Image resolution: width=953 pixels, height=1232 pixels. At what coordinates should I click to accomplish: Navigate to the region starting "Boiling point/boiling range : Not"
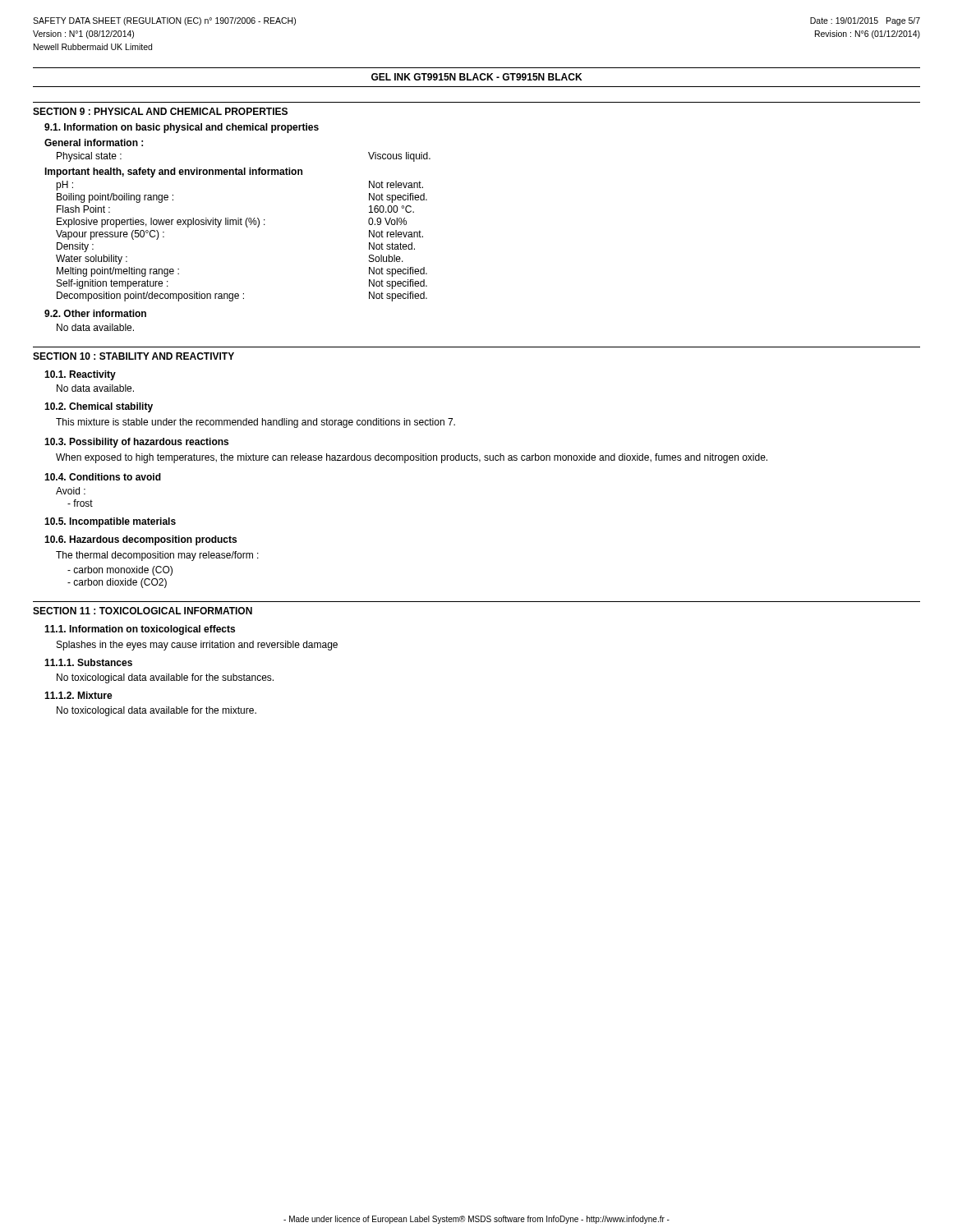pyautogui.click(x=111, y=198)
